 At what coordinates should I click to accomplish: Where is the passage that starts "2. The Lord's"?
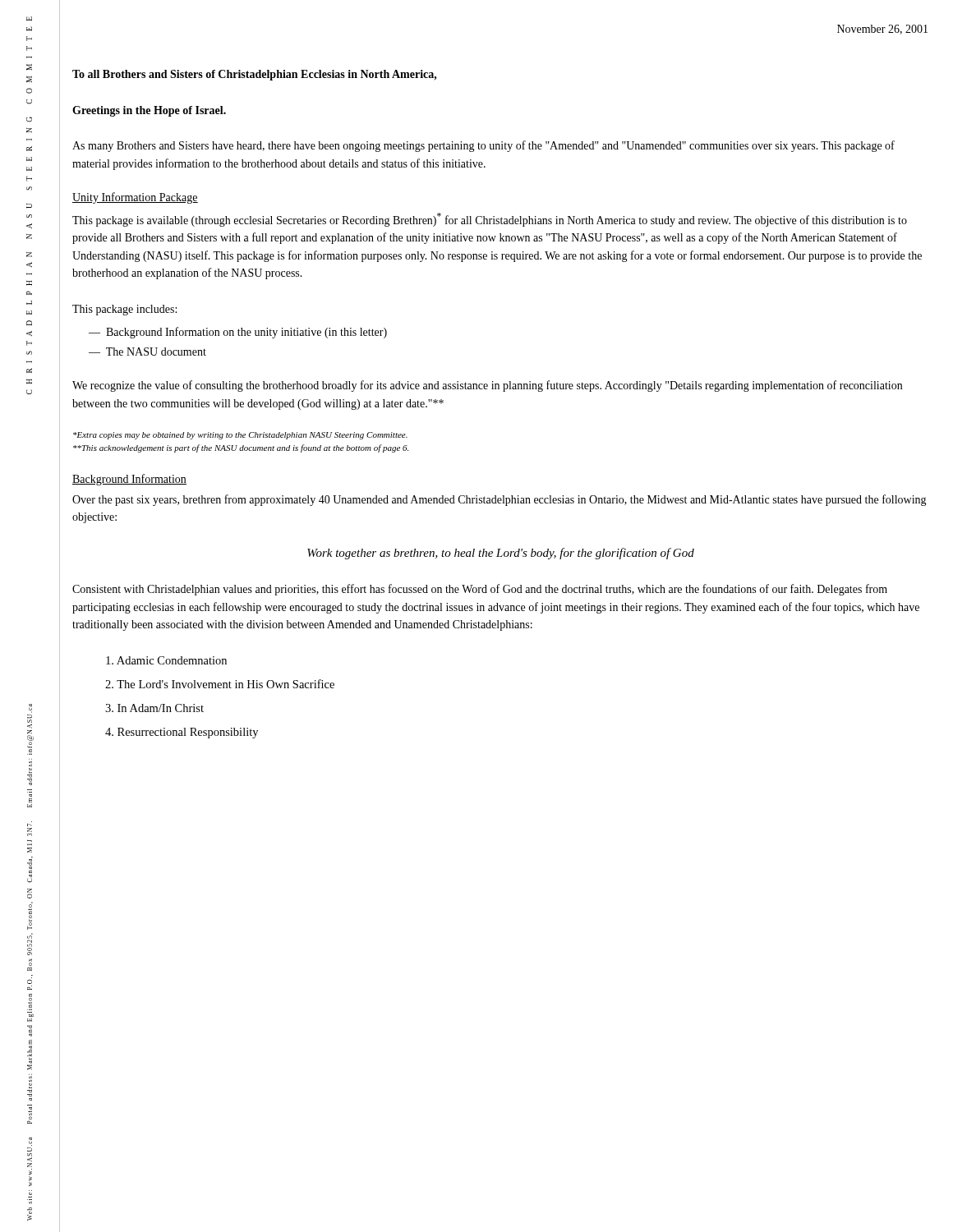pos(220,684)
